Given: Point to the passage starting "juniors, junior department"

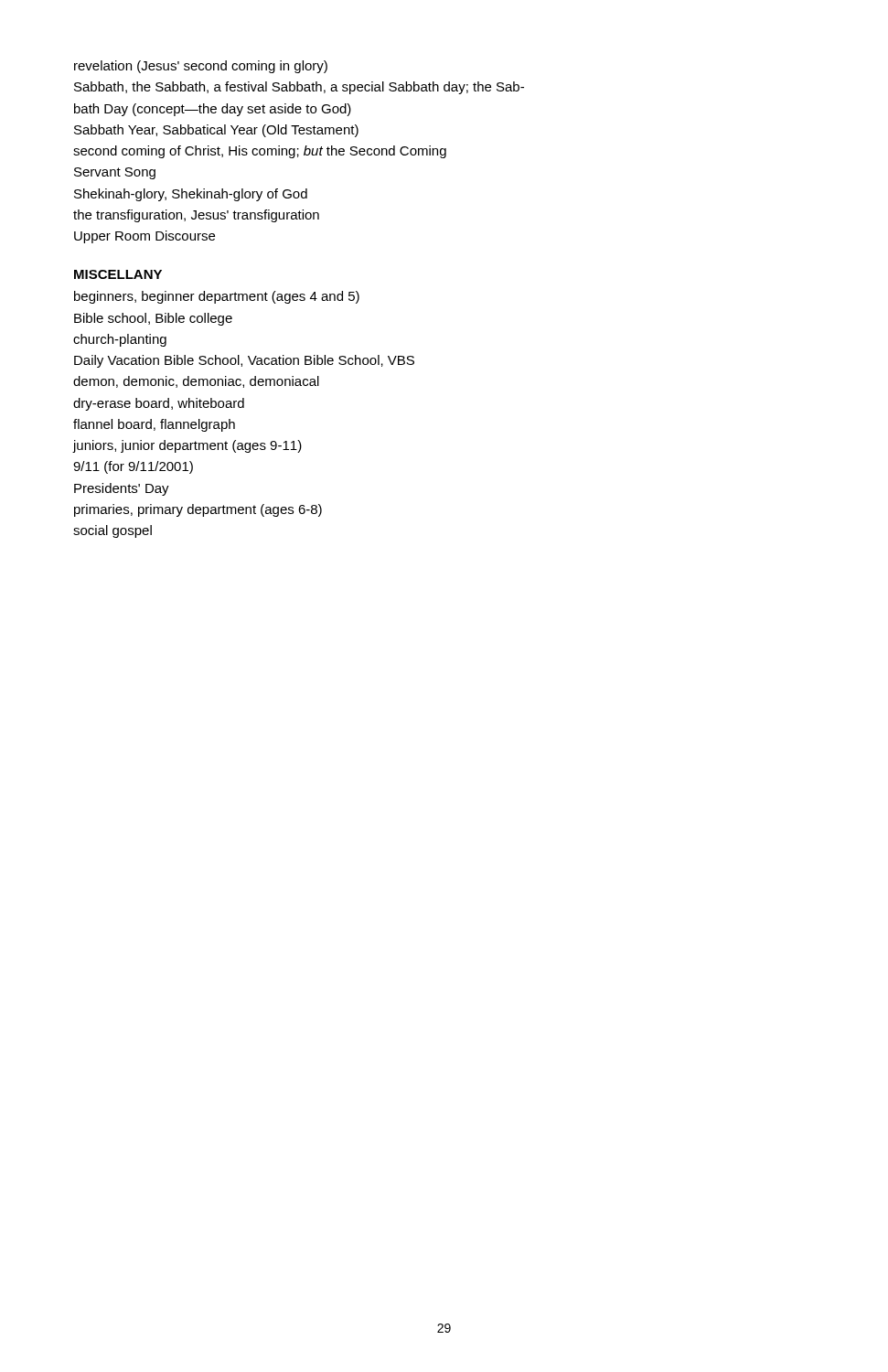Looking at the screenshot, I should (187, 446).
